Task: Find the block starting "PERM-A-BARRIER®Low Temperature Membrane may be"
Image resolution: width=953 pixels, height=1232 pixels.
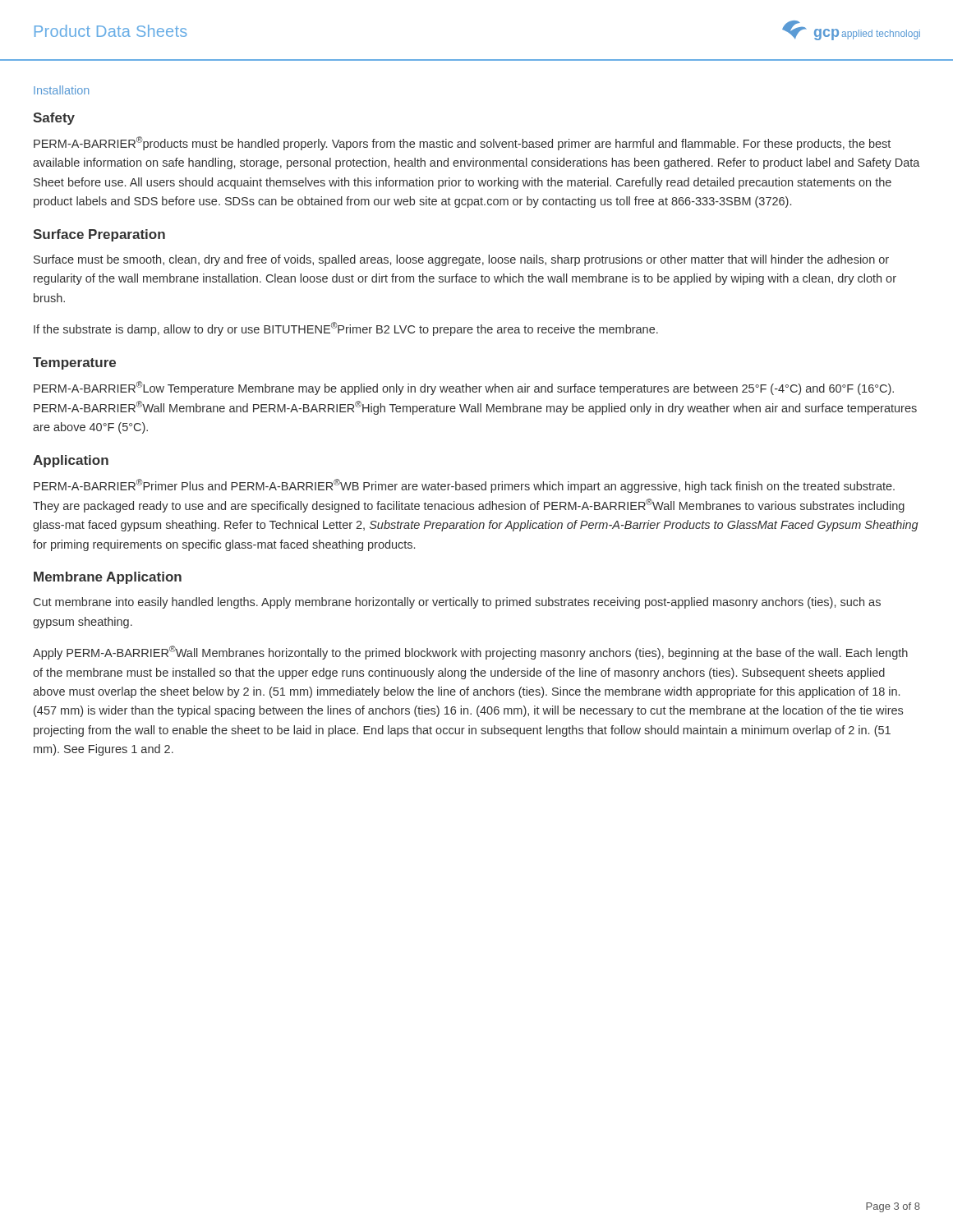Action: click(475, 407)
